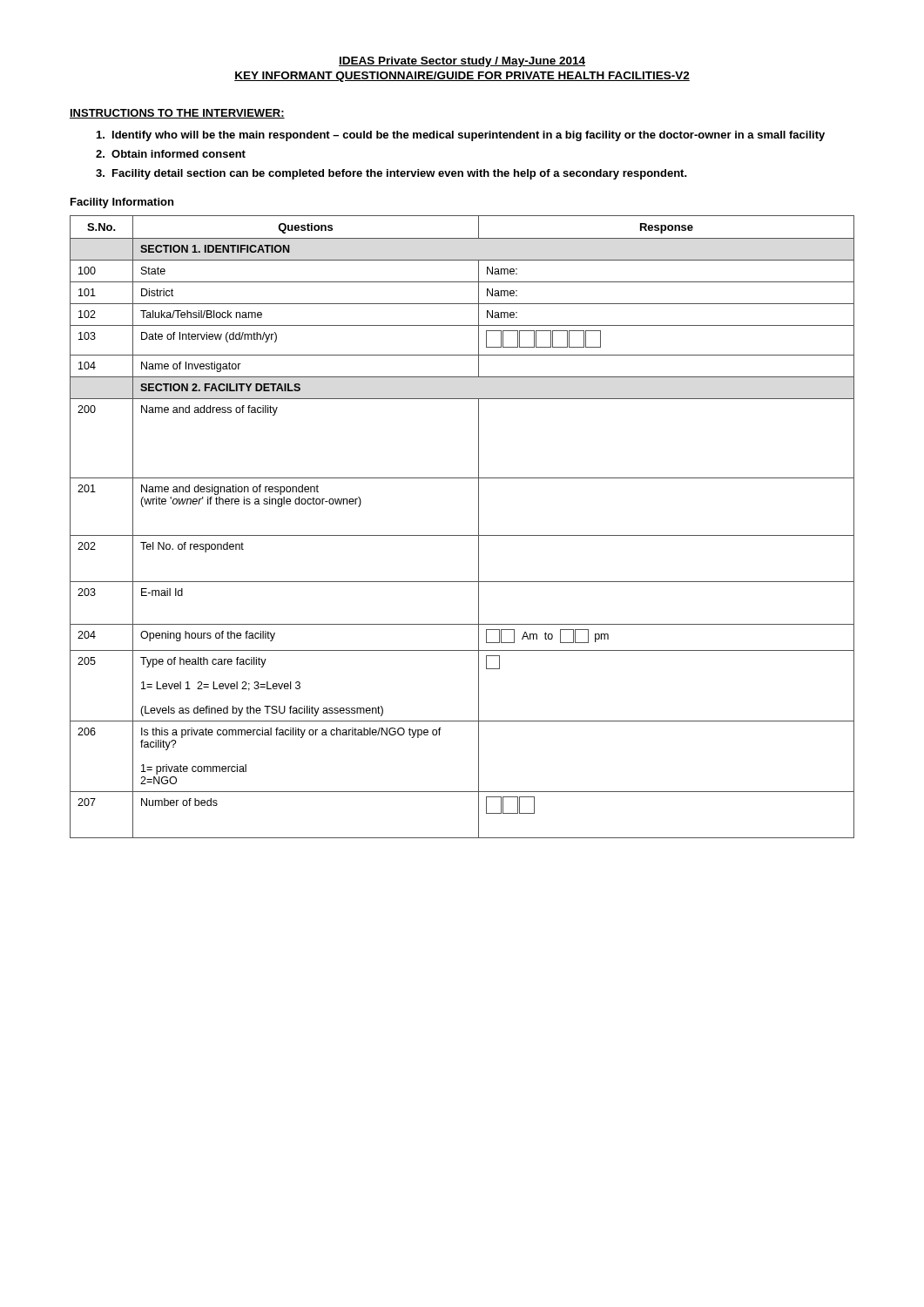Locate the text block starting "Facility Information"
Image resolution: width=924 pixels, height=1307 pixels.
pyautogui.click(x=122, y=202)
